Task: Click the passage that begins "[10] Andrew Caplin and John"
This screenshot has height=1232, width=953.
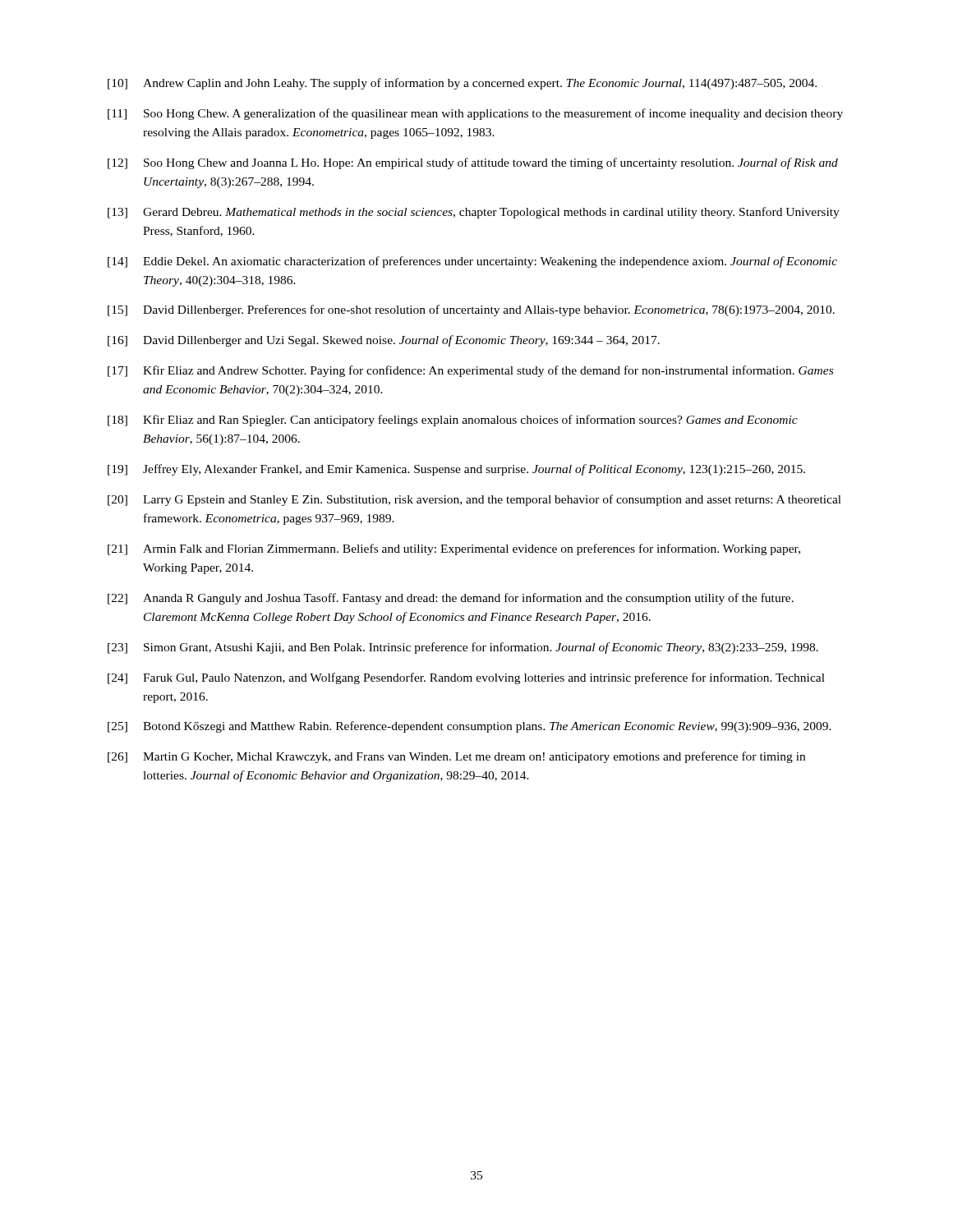Action: pos(476,83)
